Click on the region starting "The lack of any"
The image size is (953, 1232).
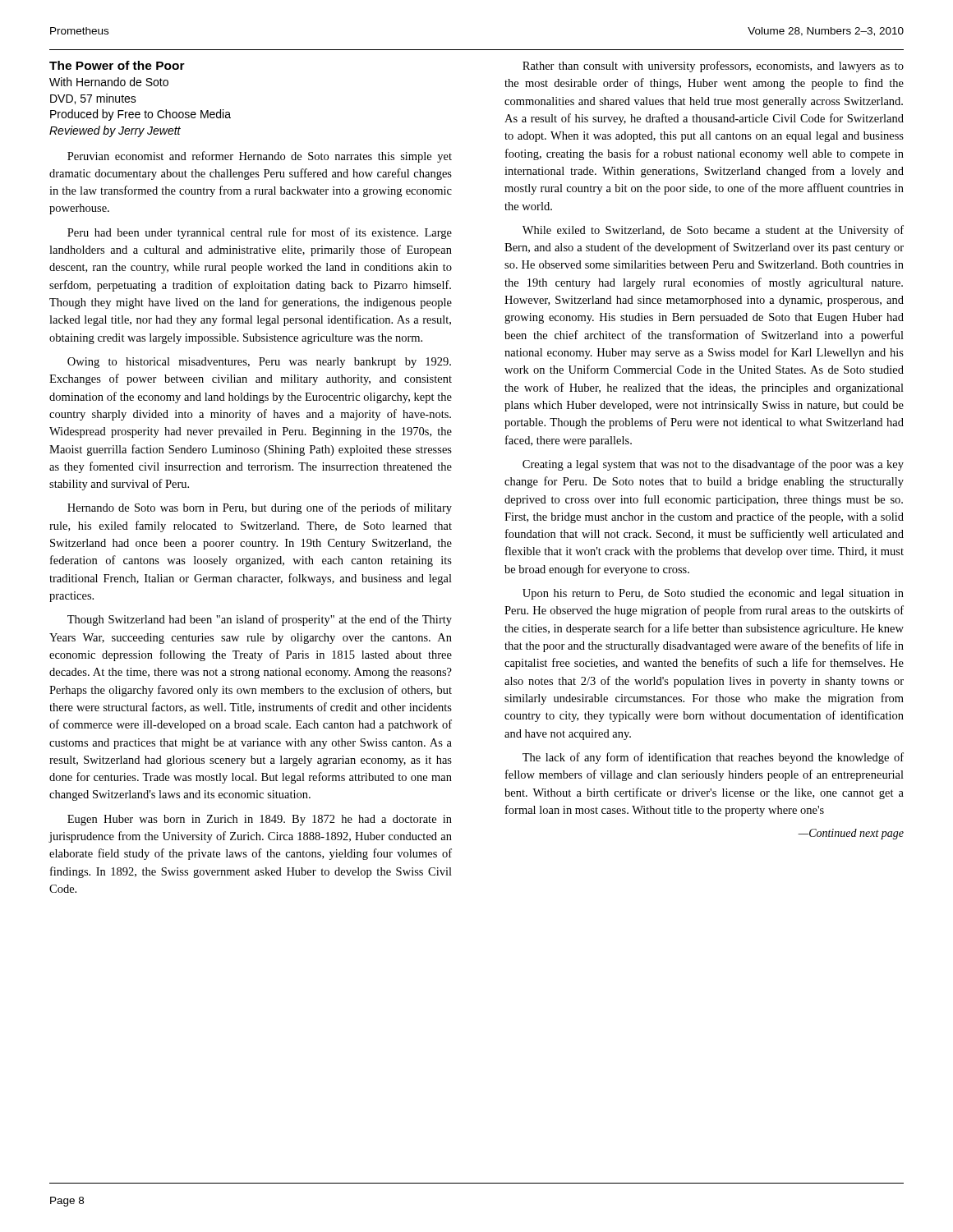(704, 784)
